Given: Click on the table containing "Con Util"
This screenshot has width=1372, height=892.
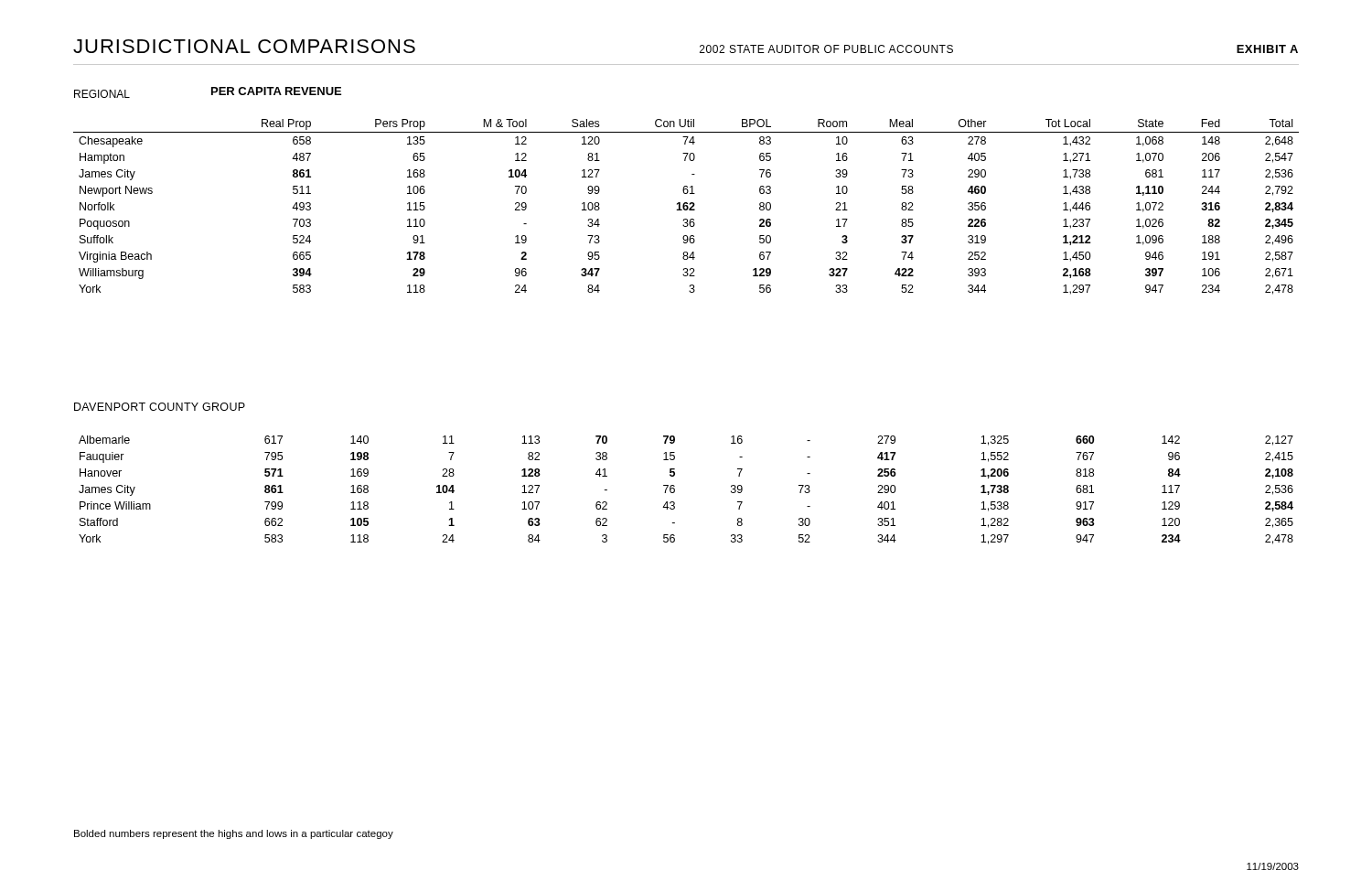Looking at the screenshot, I should point(686,206).
